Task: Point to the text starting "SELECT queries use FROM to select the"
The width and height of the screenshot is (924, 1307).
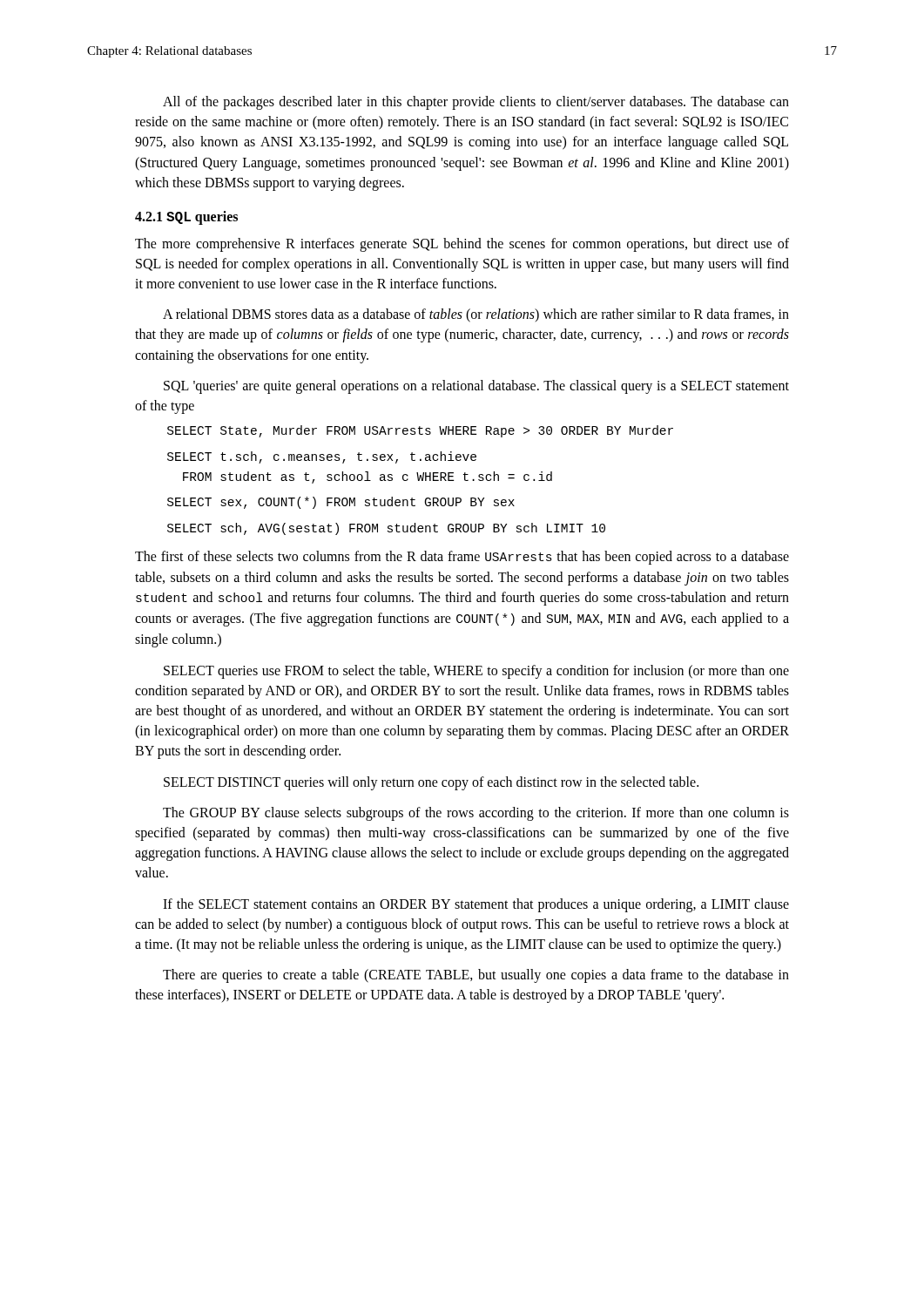Action: pyautogui.click(x=462, y=711)
